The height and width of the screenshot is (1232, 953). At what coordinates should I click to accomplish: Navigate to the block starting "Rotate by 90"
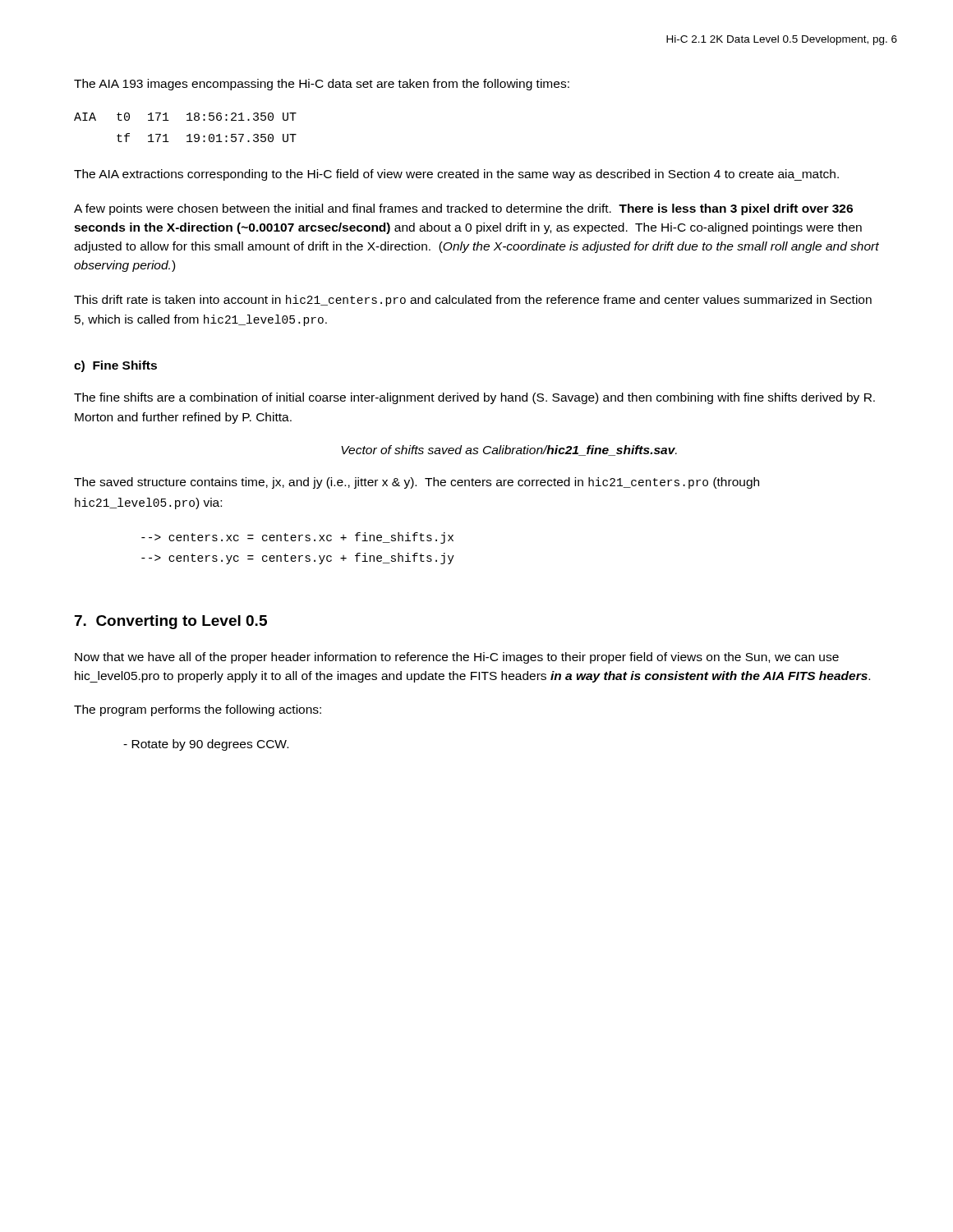[x=206, y=743]
